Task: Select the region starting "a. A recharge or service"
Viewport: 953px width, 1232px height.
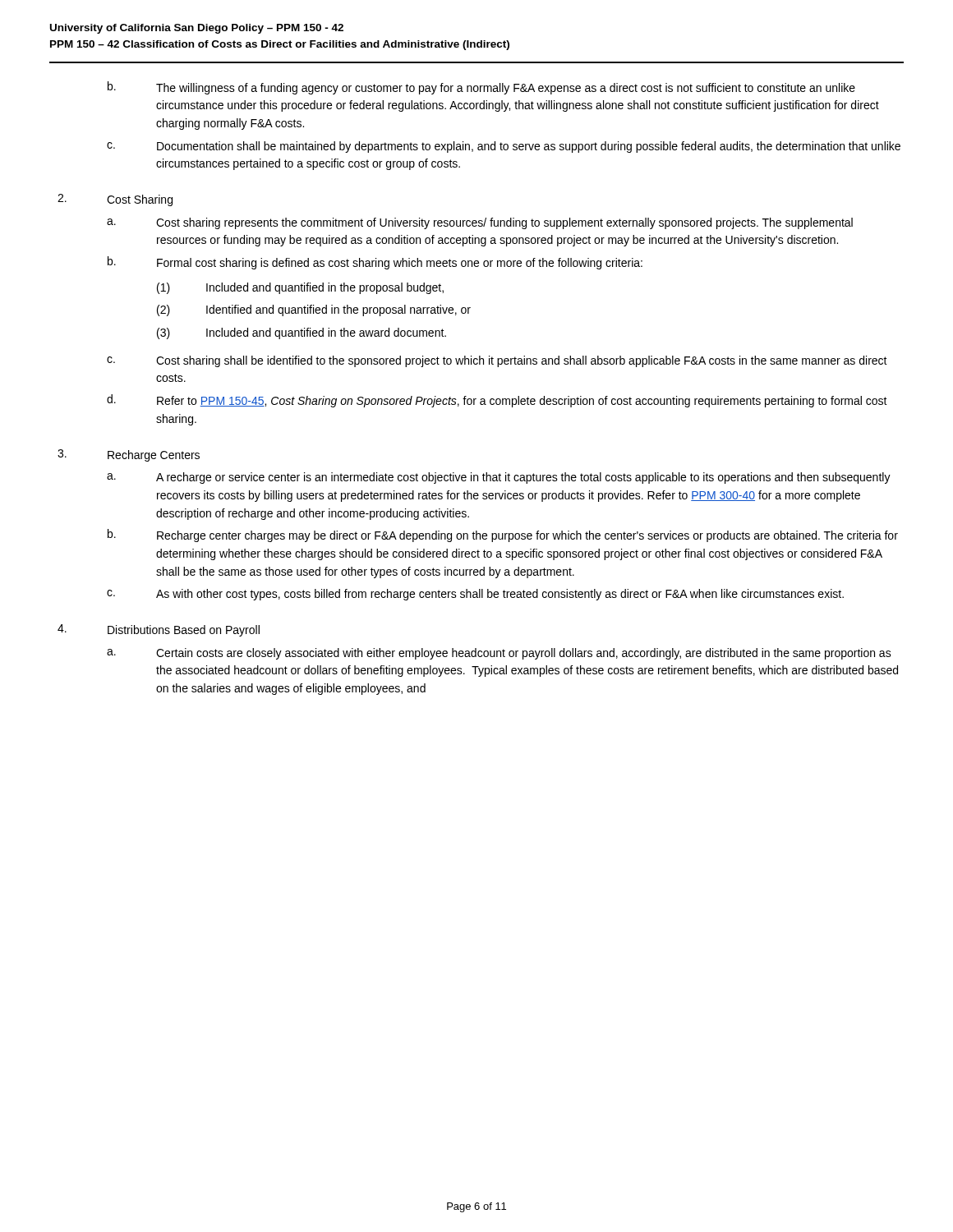Action: [505, 496]
